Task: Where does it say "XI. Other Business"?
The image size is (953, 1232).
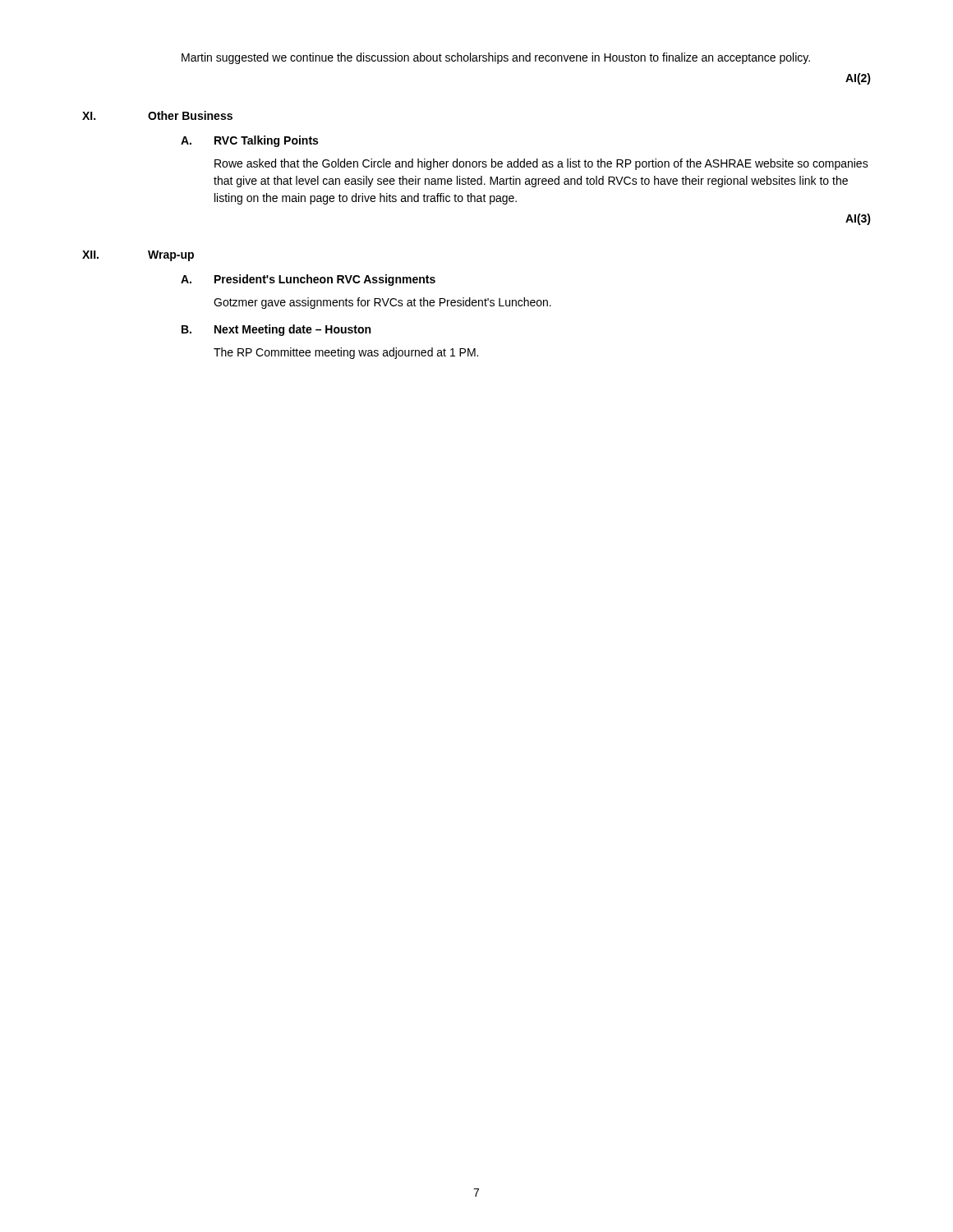Action: tap(158, 116)
